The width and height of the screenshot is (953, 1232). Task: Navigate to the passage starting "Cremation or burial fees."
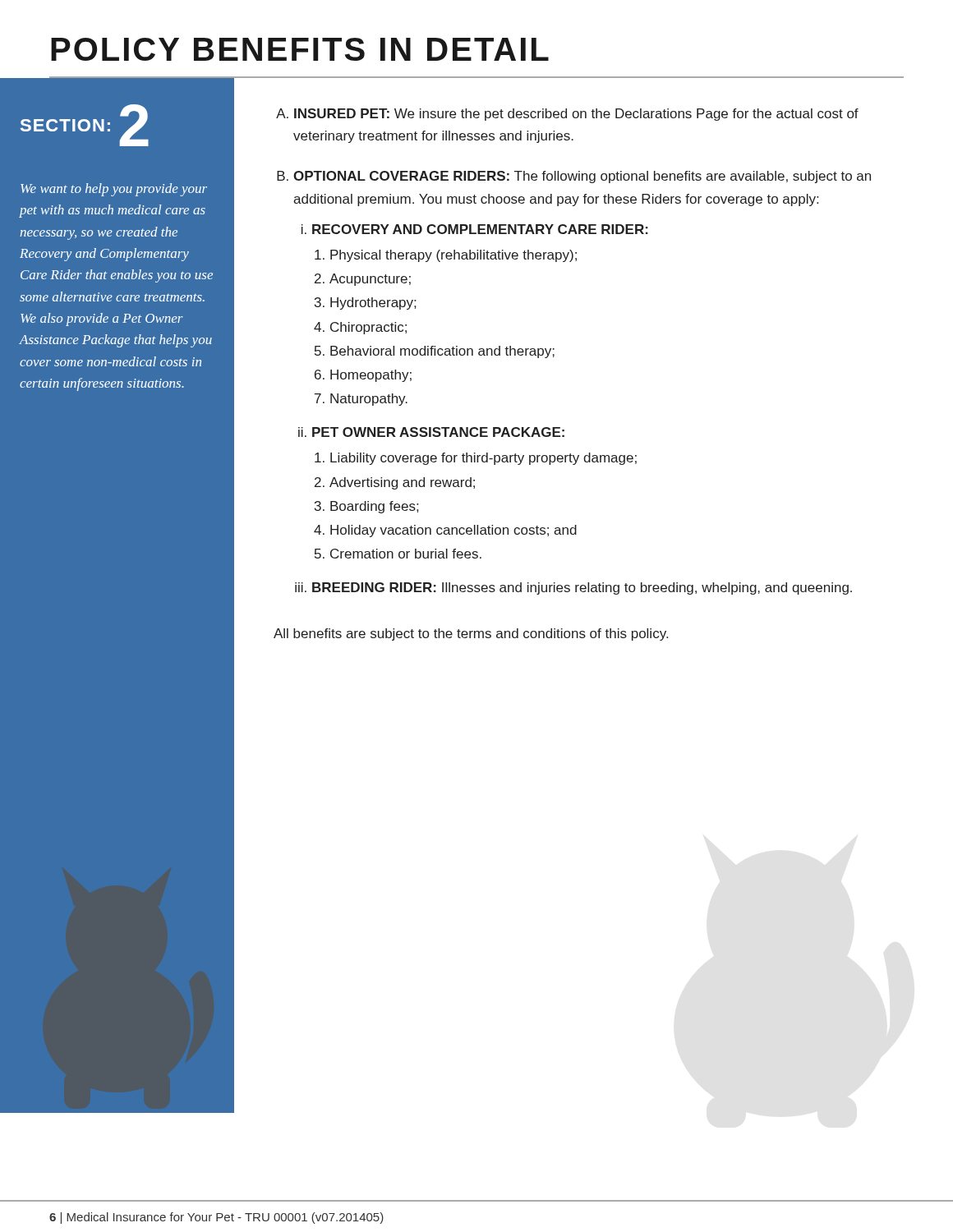(x=406, y=554)
